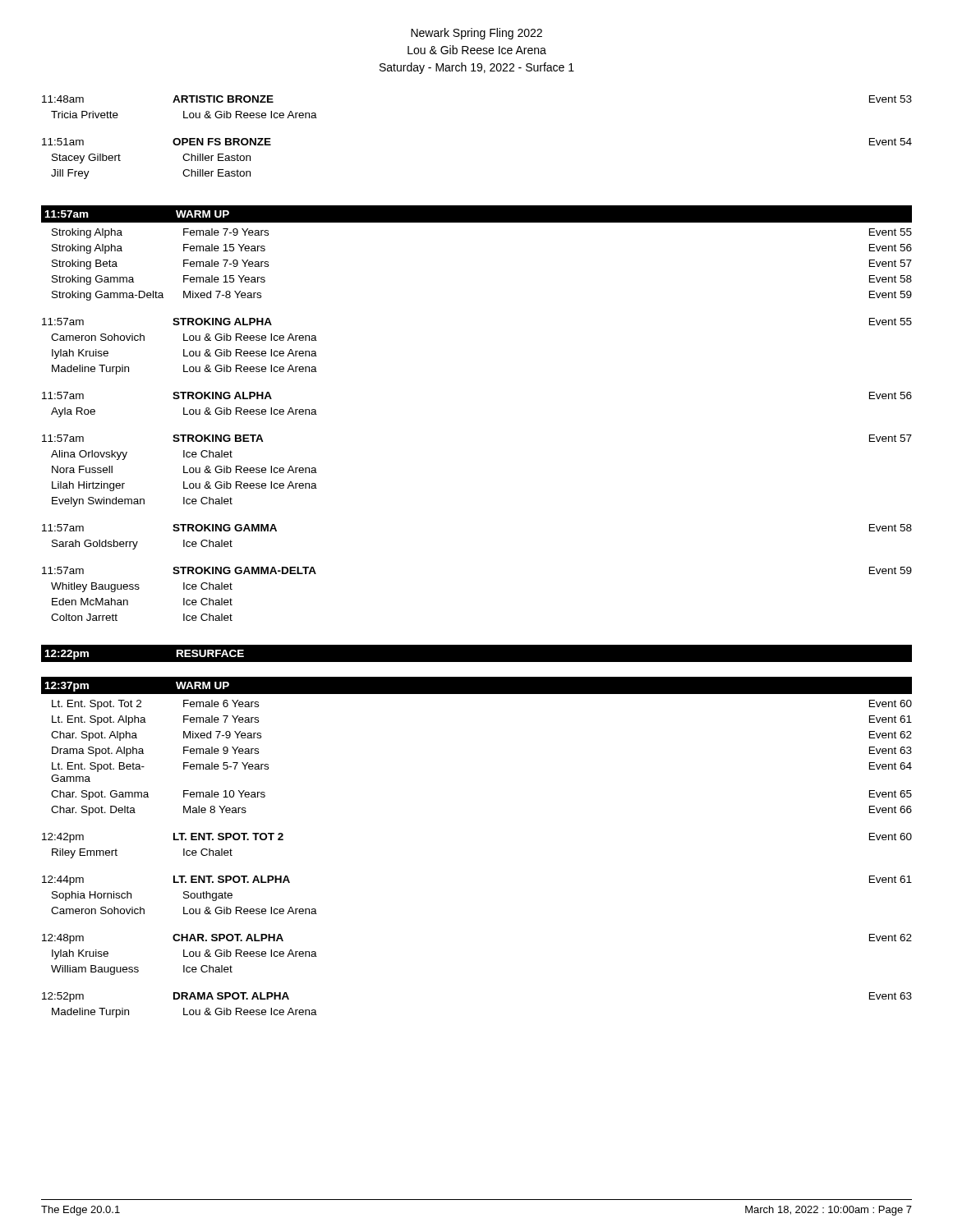Find the text starting "11:57am STROKING BETA Event 57 Alina Orlovskyy Ice"

click(65, 438)
